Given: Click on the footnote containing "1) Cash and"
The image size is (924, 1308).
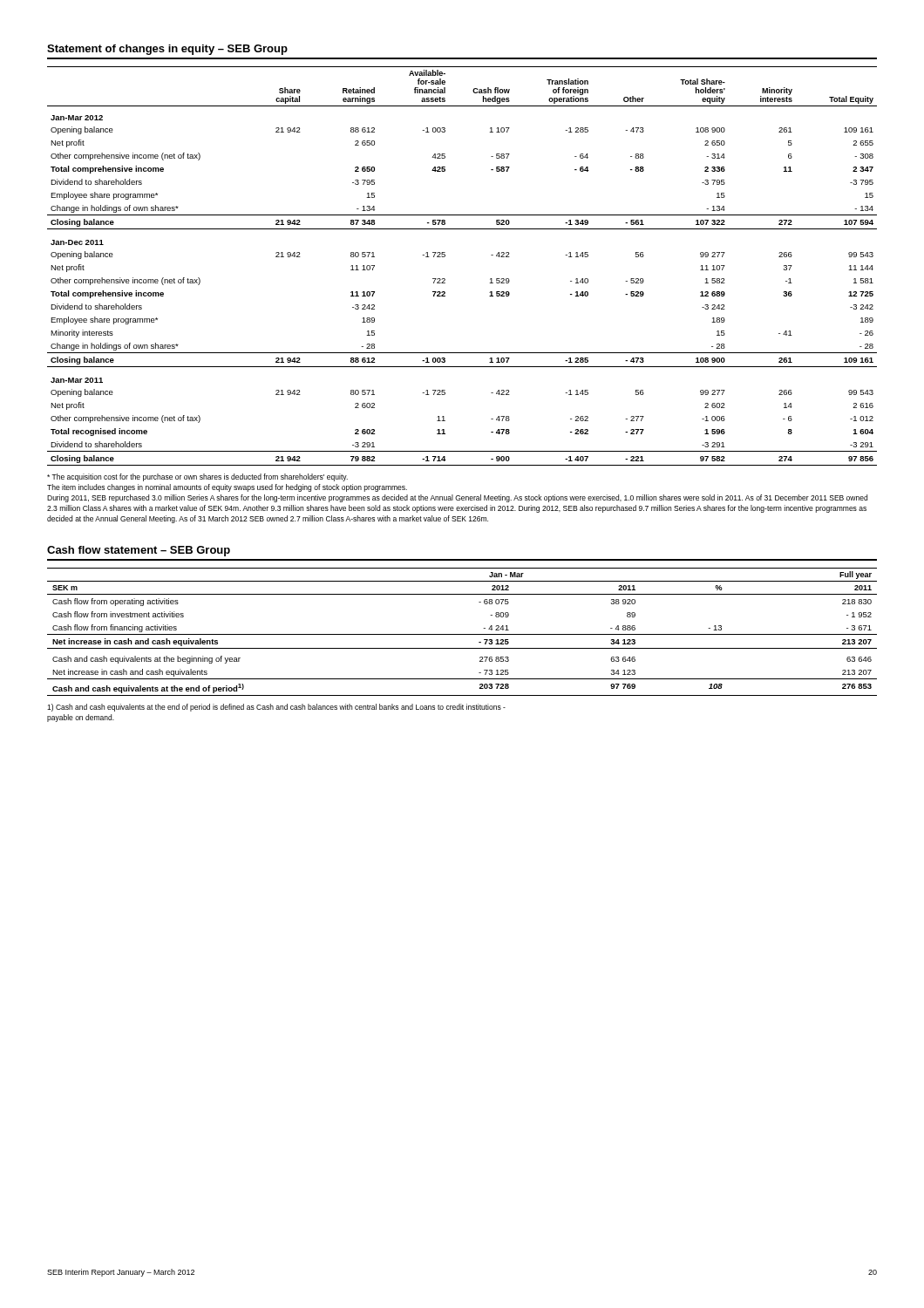Looking at the screenshot, I should click(276, 712).
